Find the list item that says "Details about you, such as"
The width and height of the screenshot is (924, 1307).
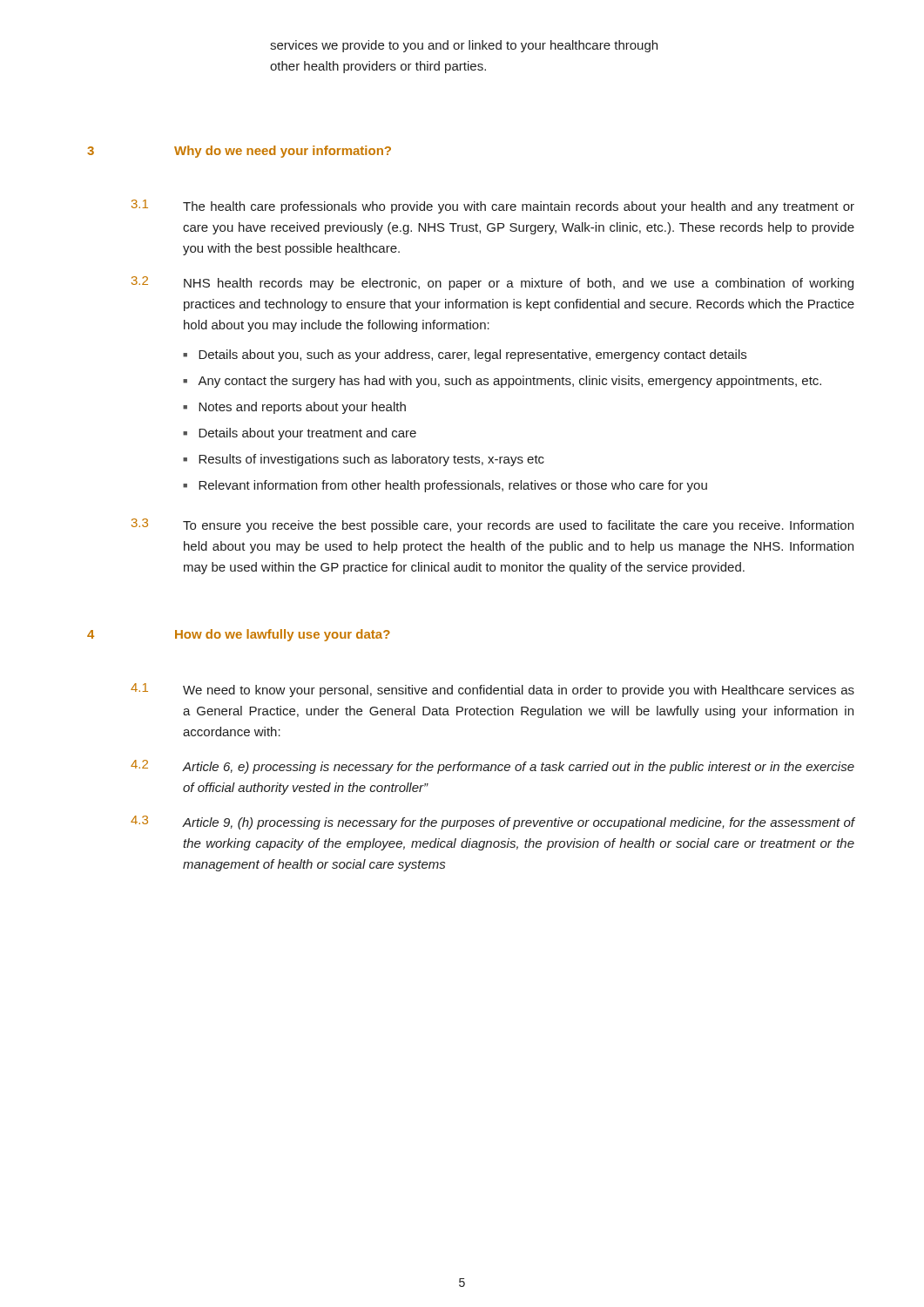(473, 354)
